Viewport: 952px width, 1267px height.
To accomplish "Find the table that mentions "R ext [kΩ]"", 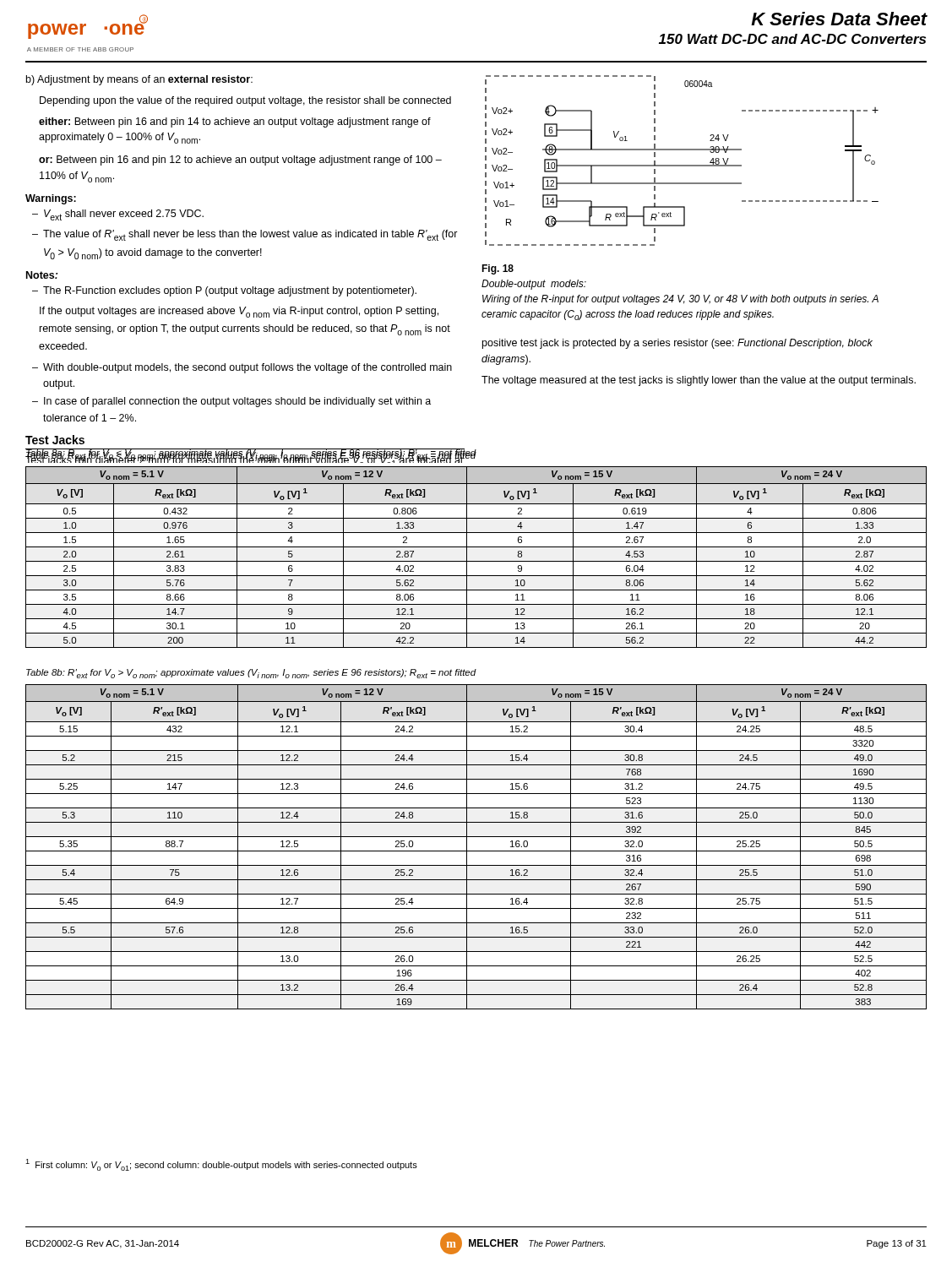I will [476, 554].
